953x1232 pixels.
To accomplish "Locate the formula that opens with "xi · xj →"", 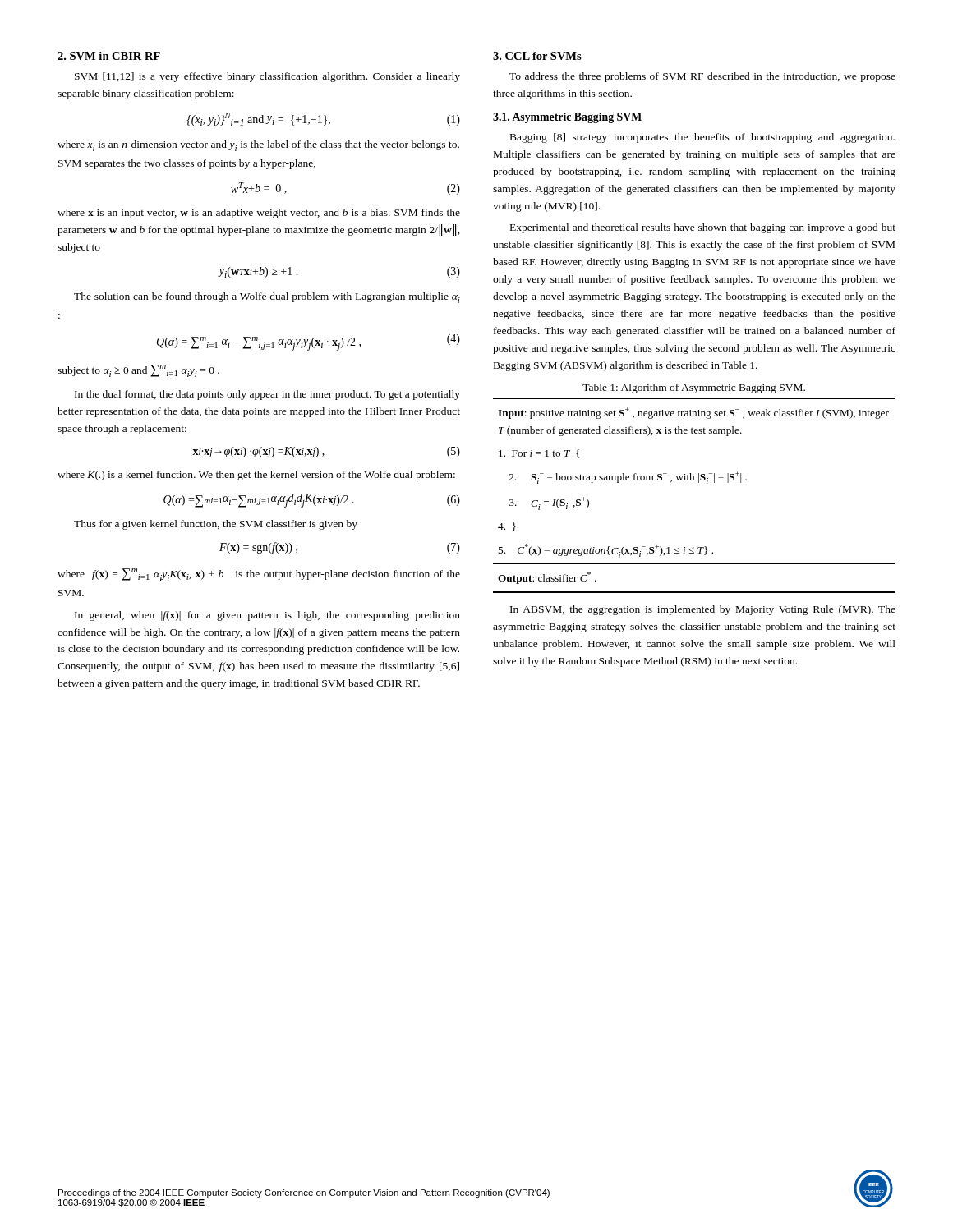I will coord(326,452).
